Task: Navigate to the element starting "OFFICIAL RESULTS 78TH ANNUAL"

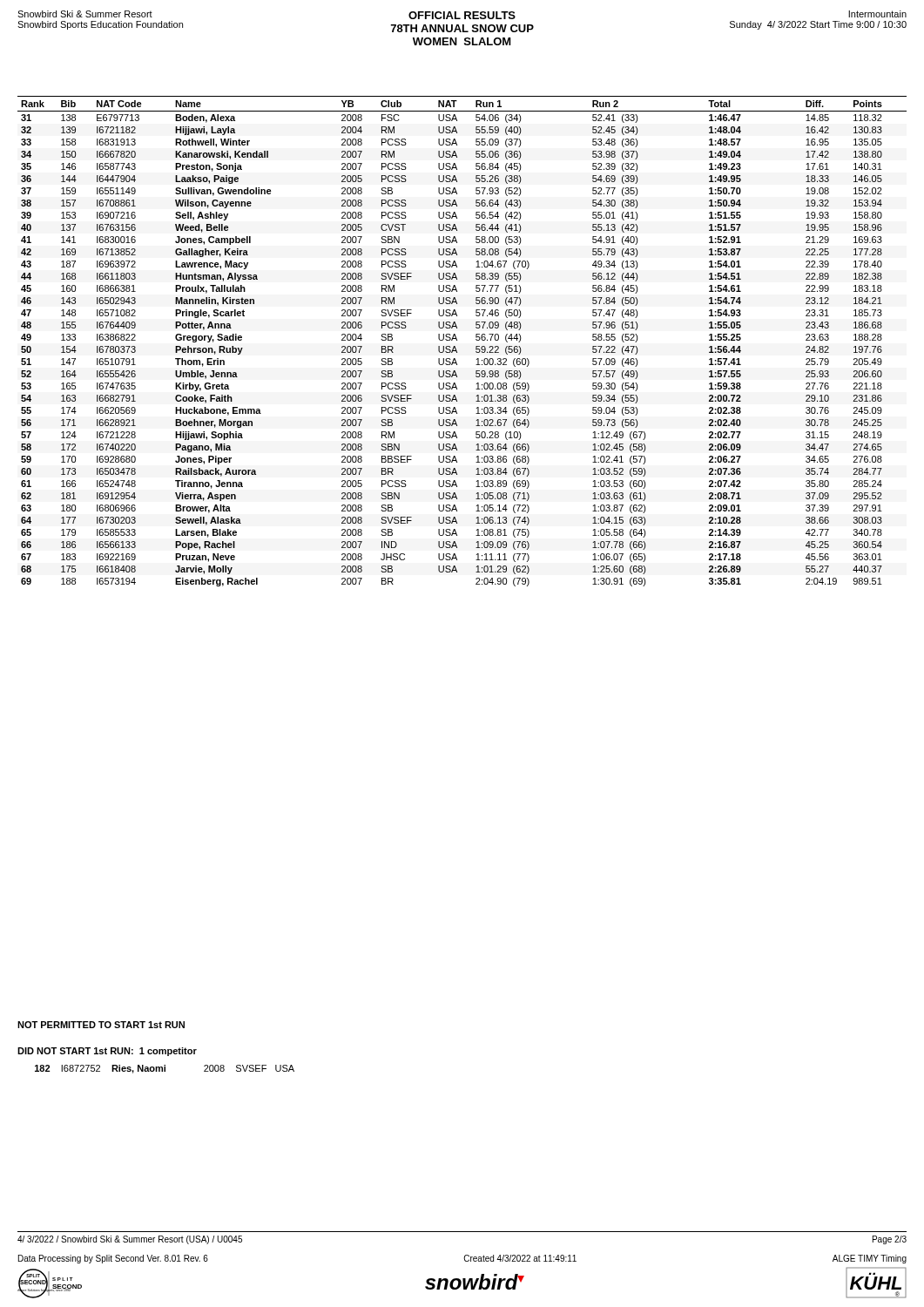Action: point(462,28)
